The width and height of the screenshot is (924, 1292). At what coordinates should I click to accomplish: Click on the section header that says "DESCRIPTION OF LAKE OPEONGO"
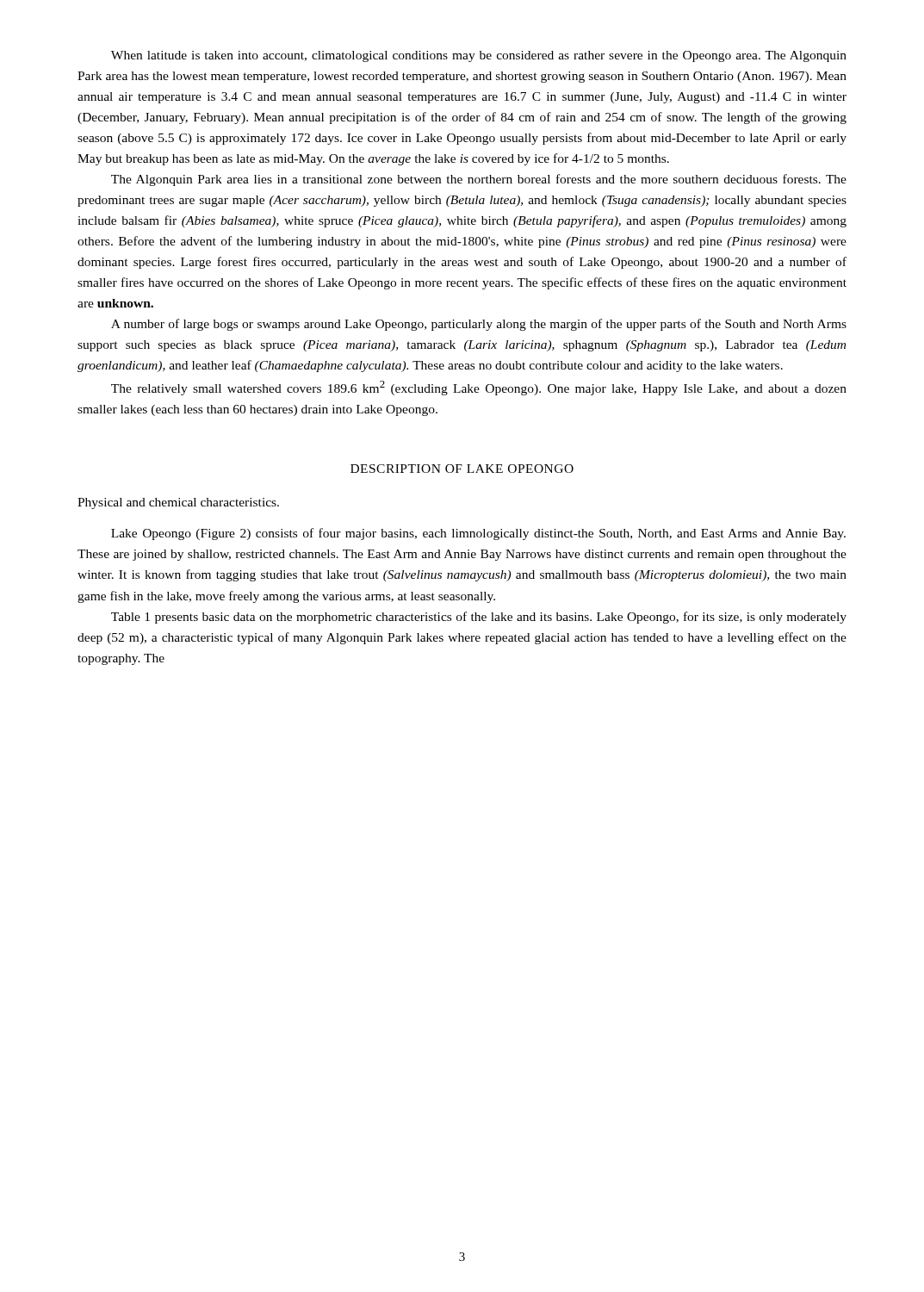tap(462, 469)
